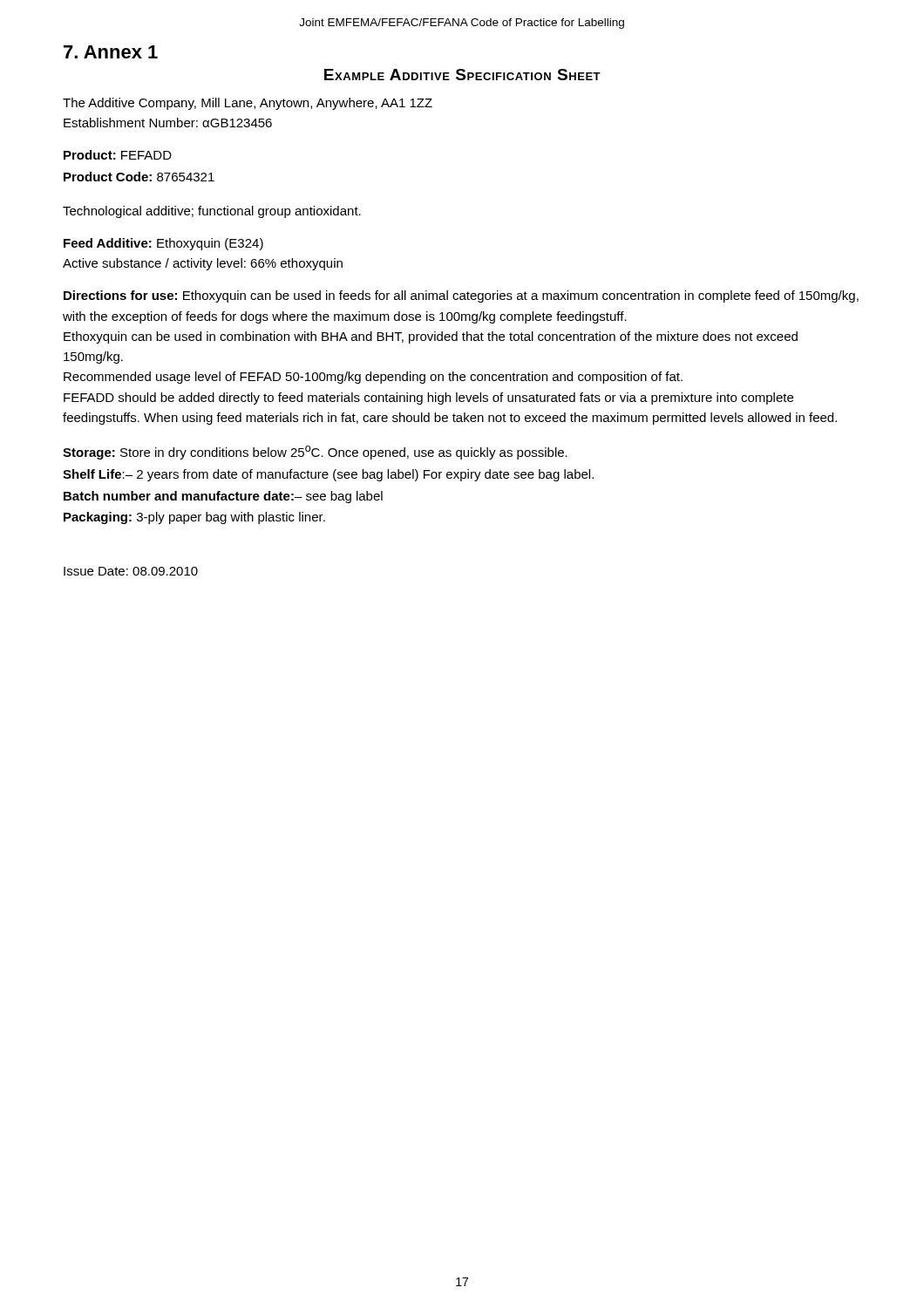Click the passage that begins "Storage: Store in dry conditions below 25oC. Once"

(329, 483)
